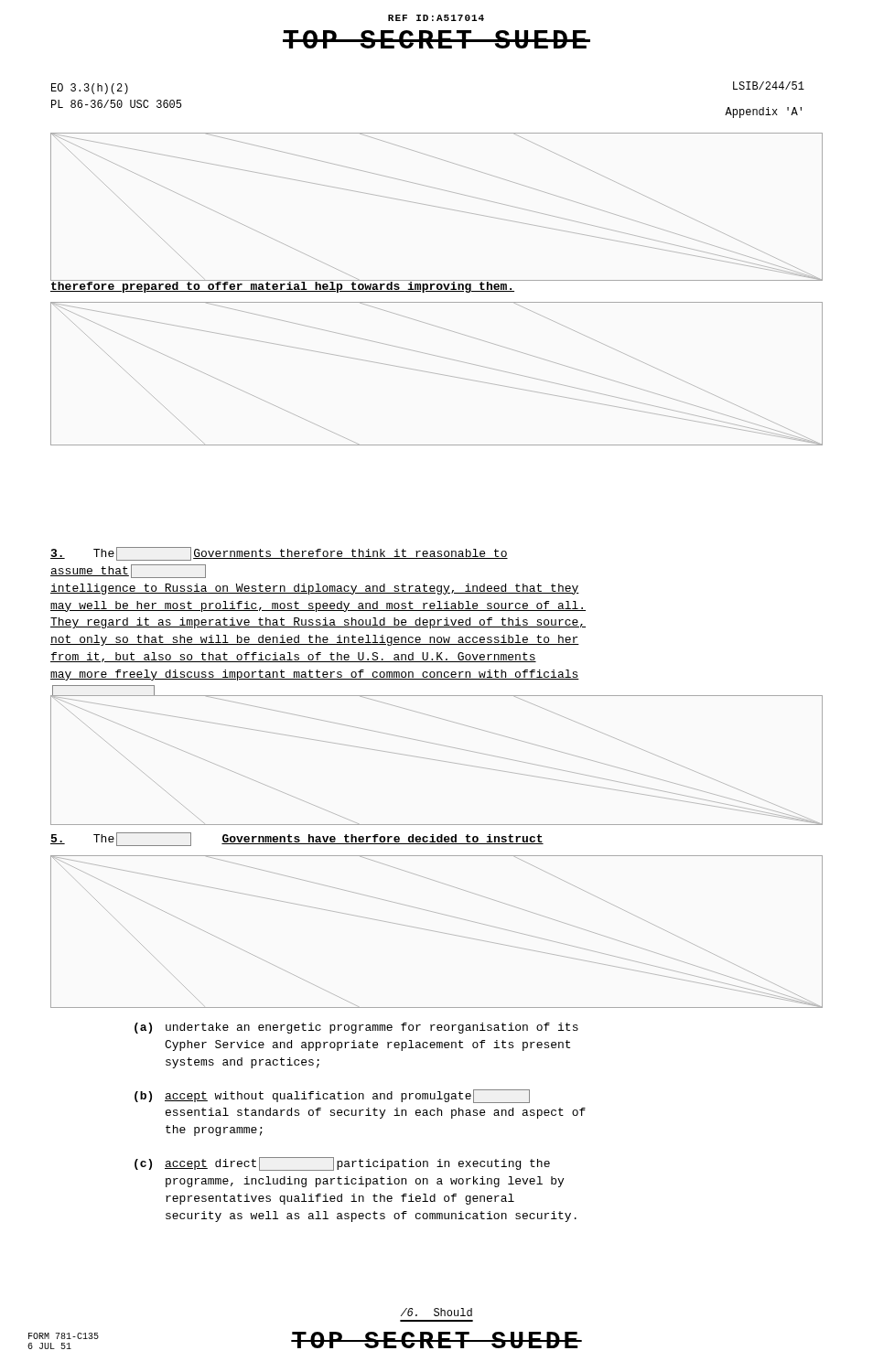The width and height of the screenshot is (873, 1372).
Task: Locate the text "The Governments have therfore decided to instruct"
Action: pyautogui.click(x=297, y=839)
